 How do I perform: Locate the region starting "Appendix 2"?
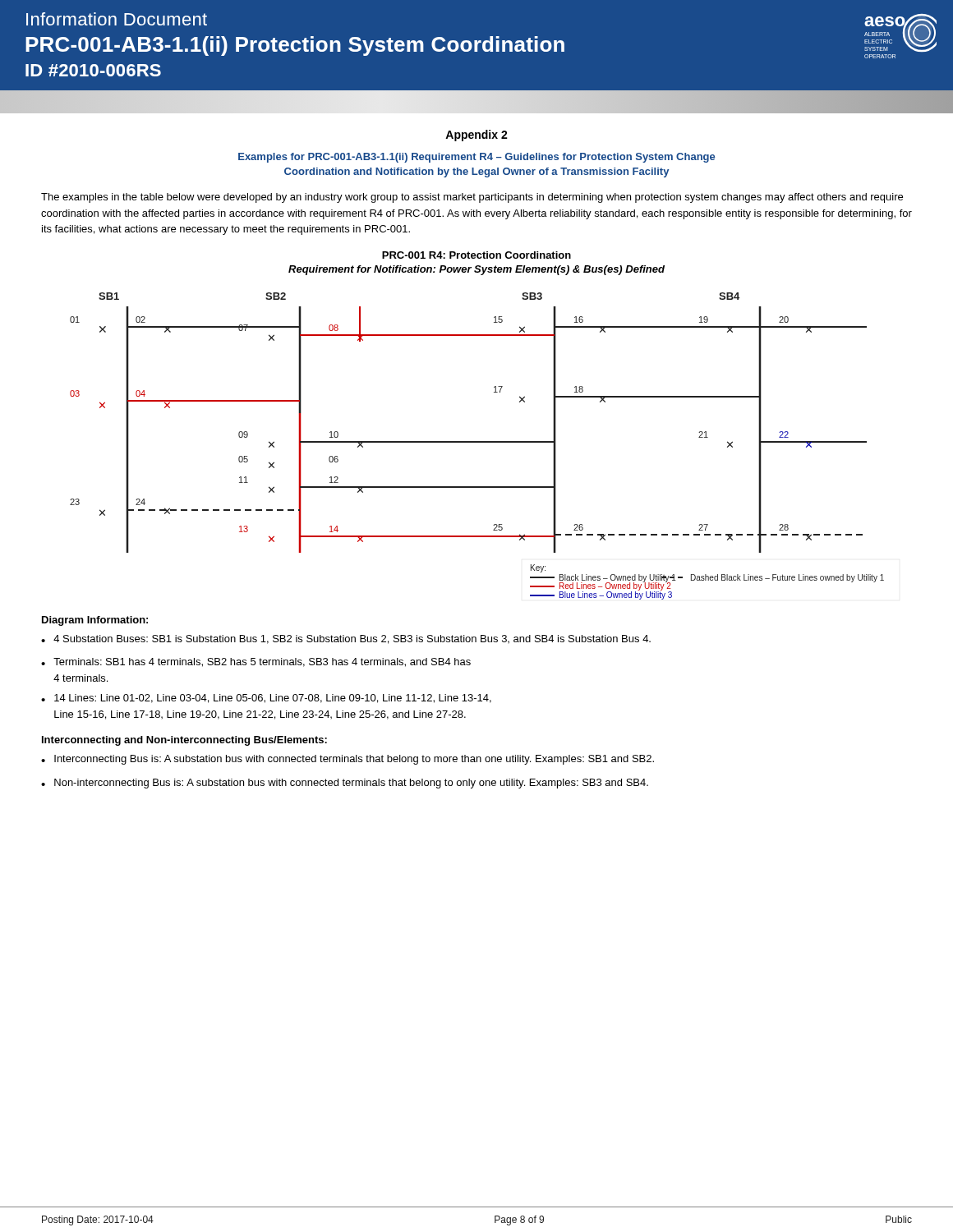click(x=476, y=135)
